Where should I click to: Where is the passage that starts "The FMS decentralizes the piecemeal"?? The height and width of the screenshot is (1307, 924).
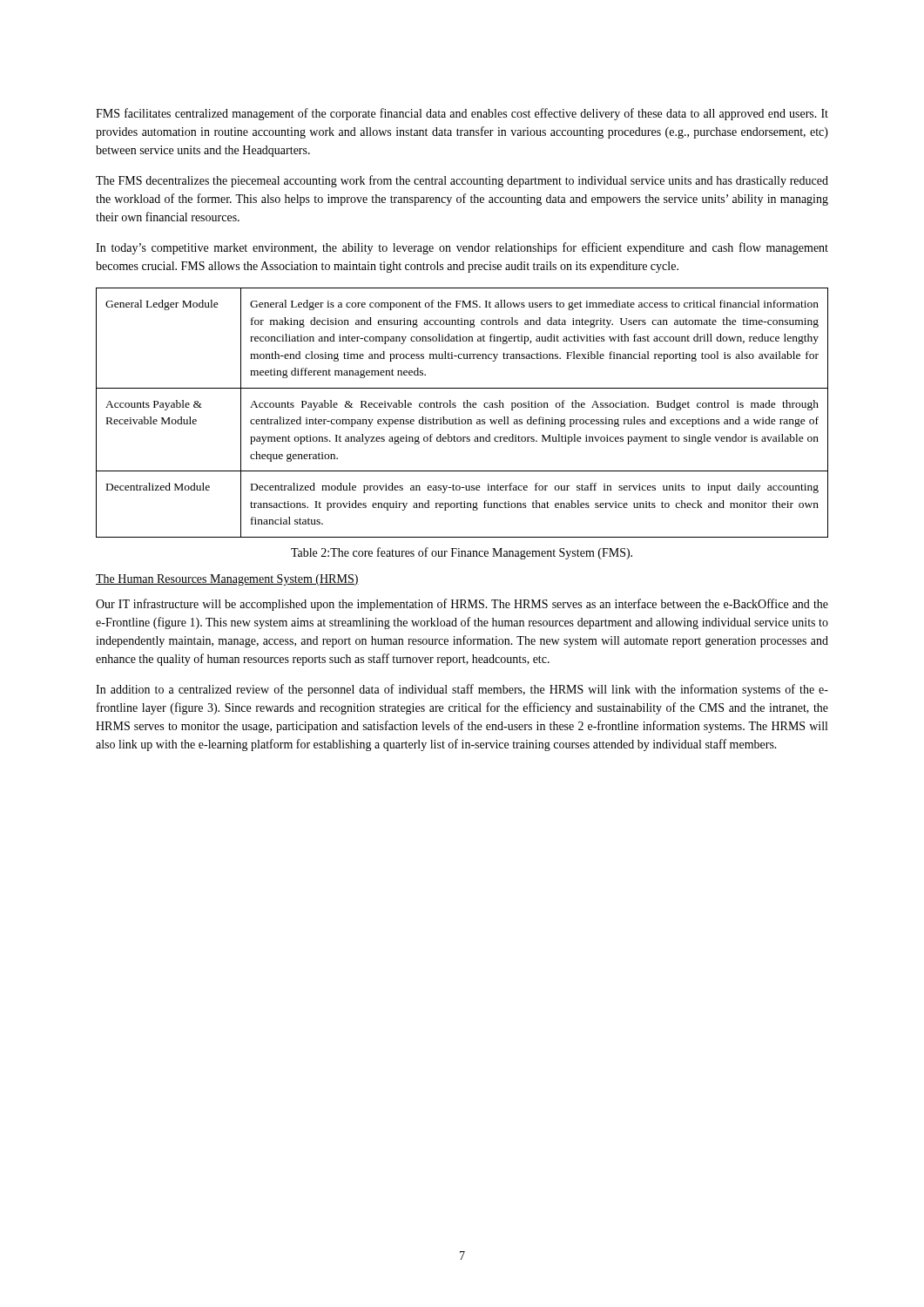coord(462,199)
